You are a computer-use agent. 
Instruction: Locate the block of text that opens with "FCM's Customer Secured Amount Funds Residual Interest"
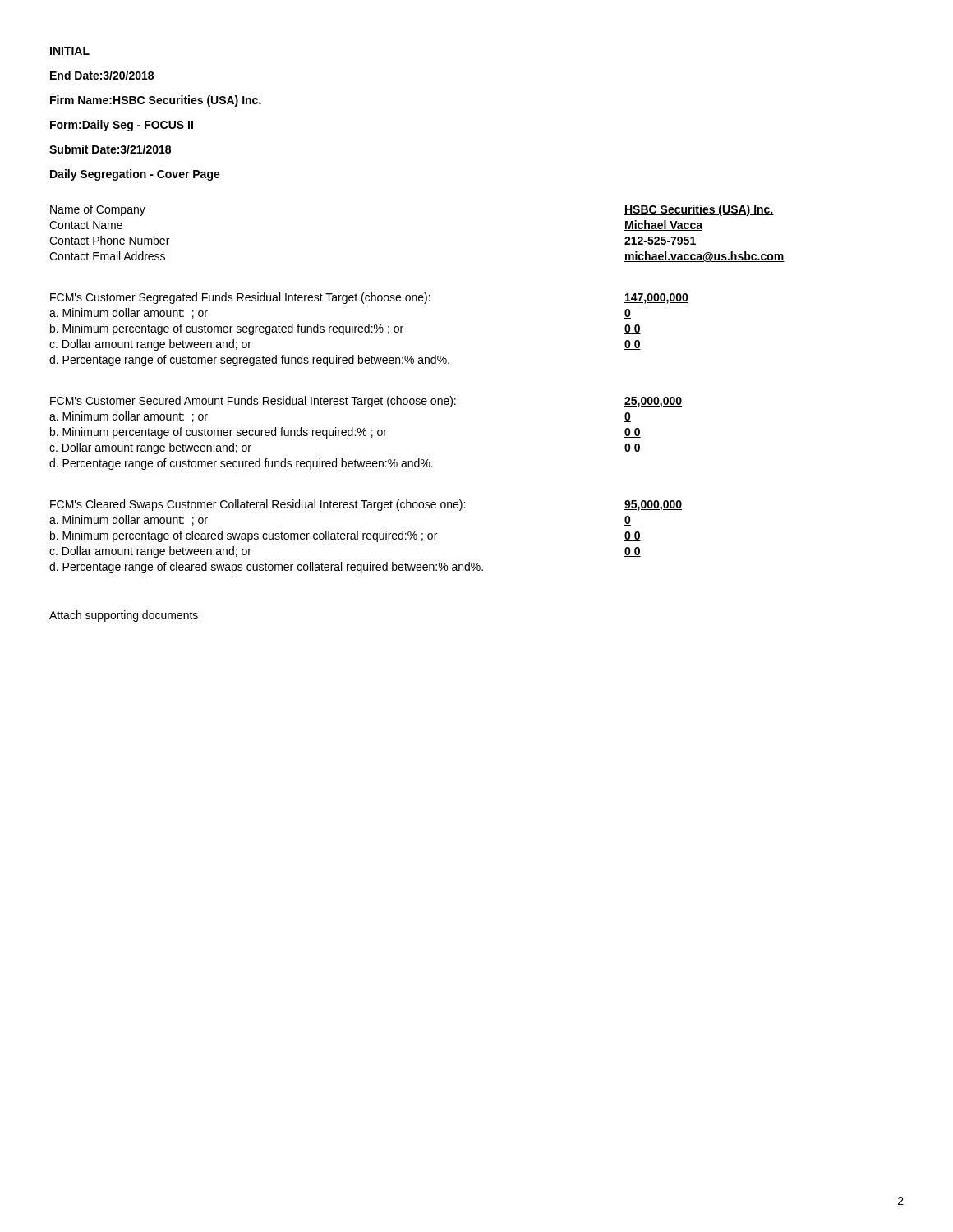tap(320, 432)
